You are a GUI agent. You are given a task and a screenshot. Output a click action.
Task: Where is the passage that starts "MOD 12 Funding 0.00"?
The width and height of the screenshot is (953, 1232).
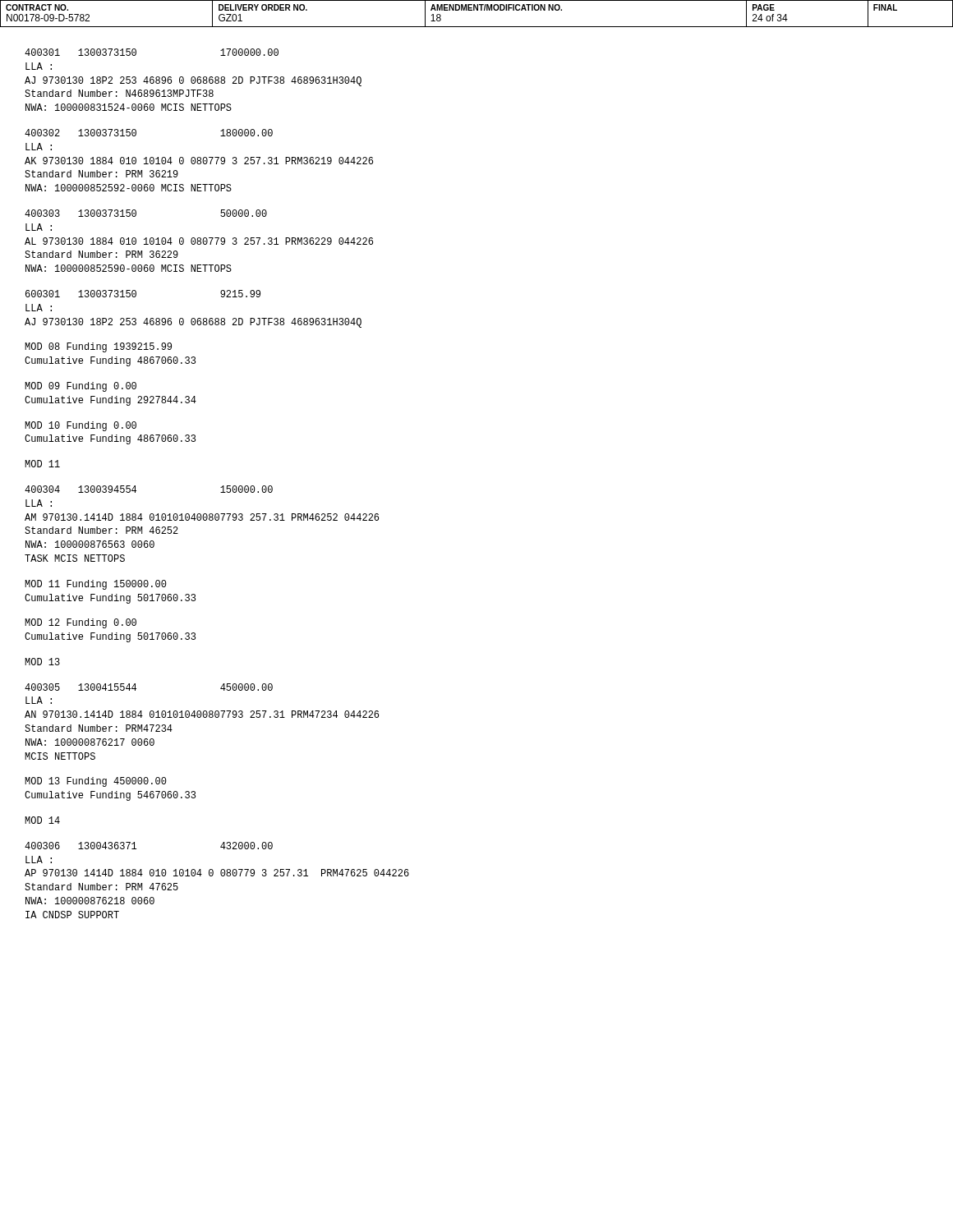click(81, 623)
